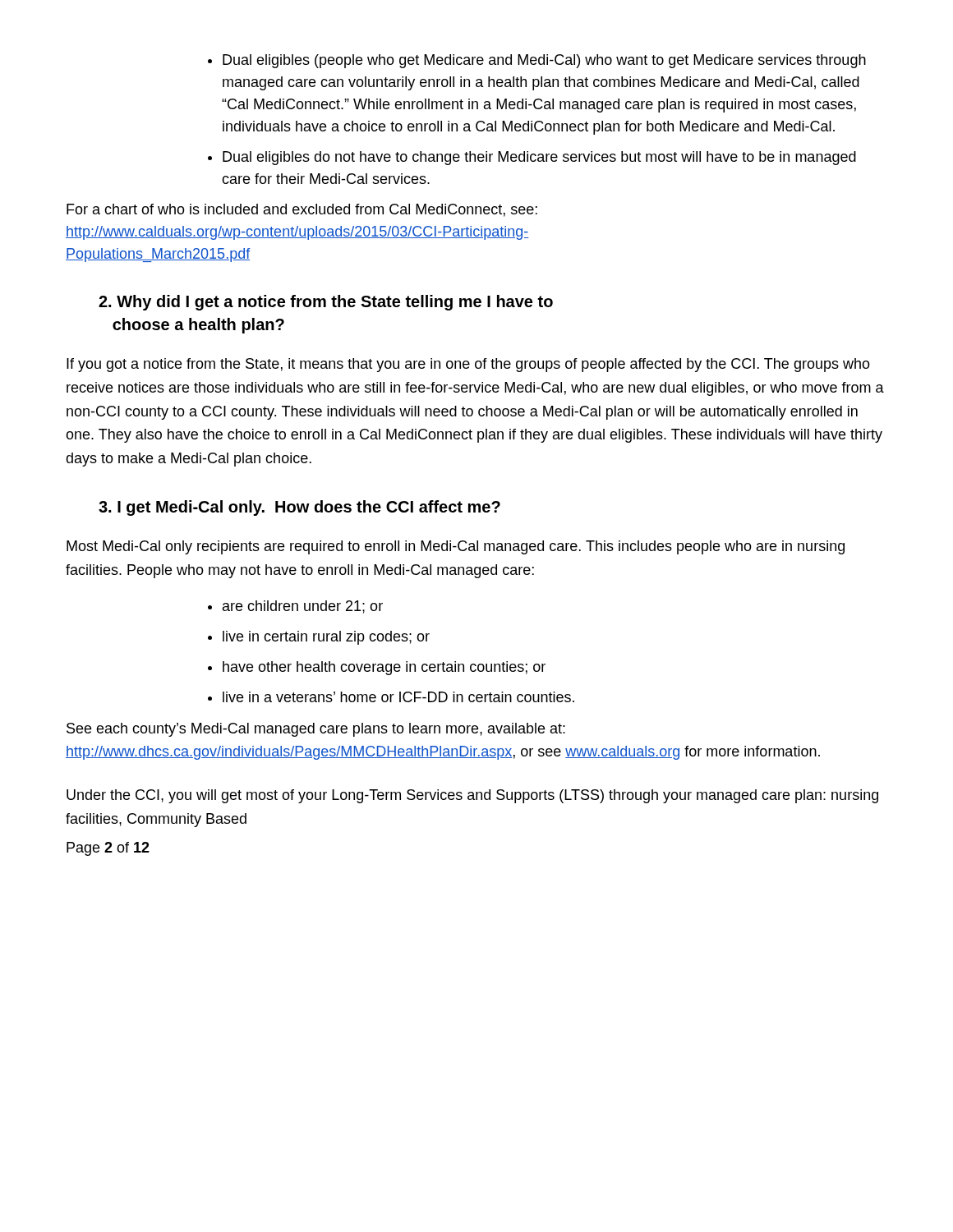
Task: Click on the region starting "For a chart of who is"
Action: click(x=302, y=232)
